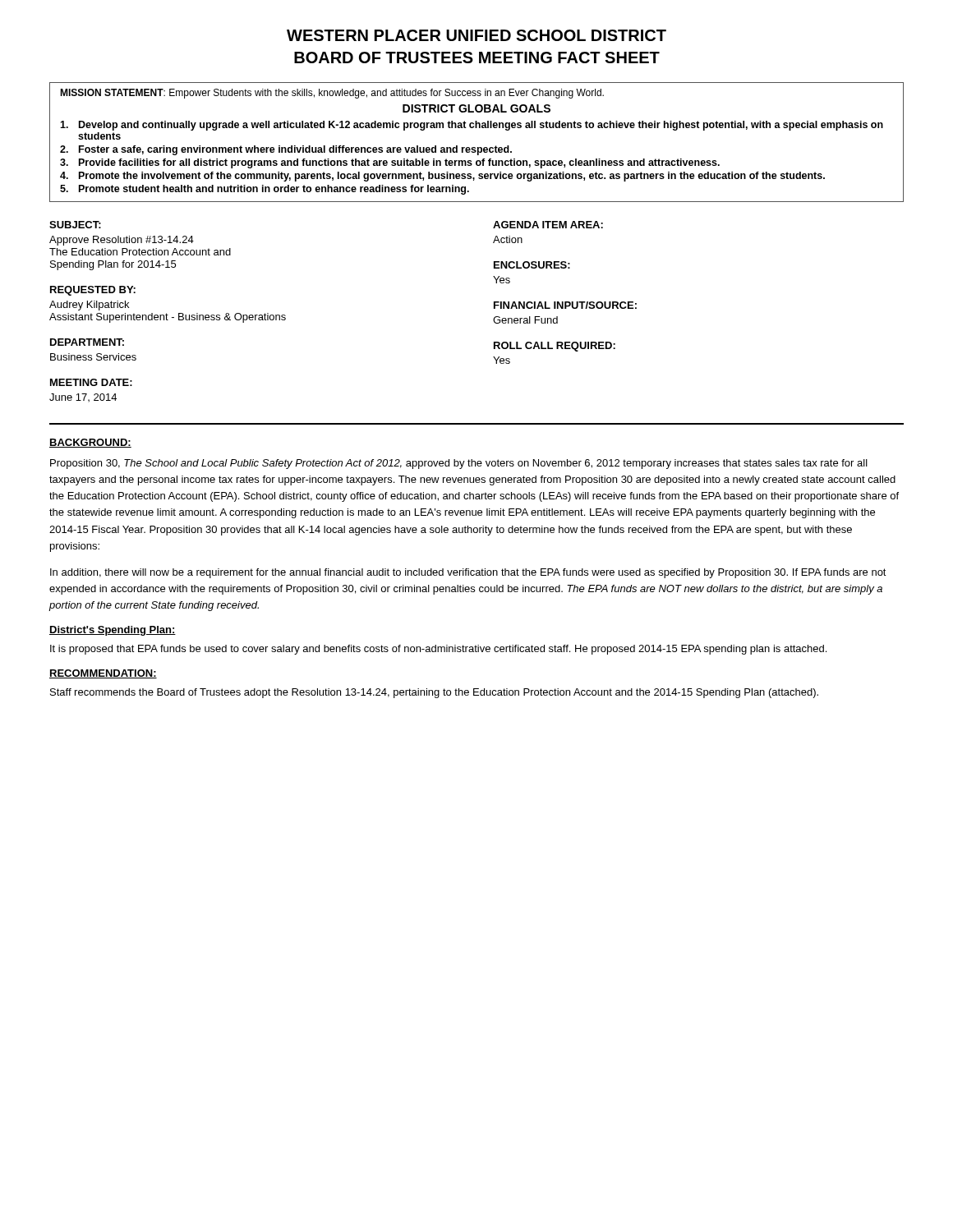Find the block on this page that starts "It is proposed that EPA funds be"
Image resolution: width=953 pixels, height=1232 pixels.
click(x=438, y=649)
